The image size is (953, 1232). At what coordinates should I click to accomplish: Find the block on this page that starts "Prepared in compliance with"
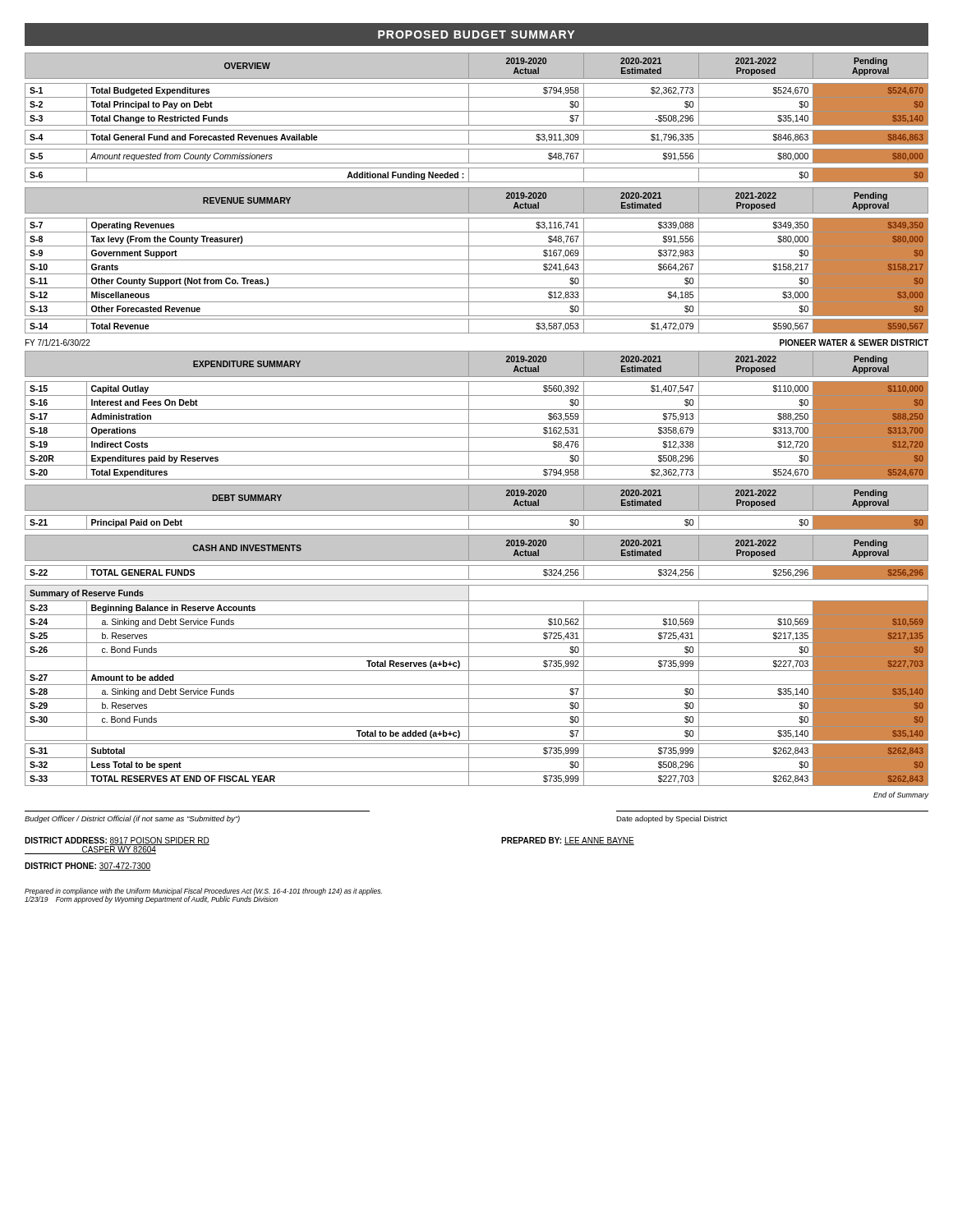[x=204, y=891]
